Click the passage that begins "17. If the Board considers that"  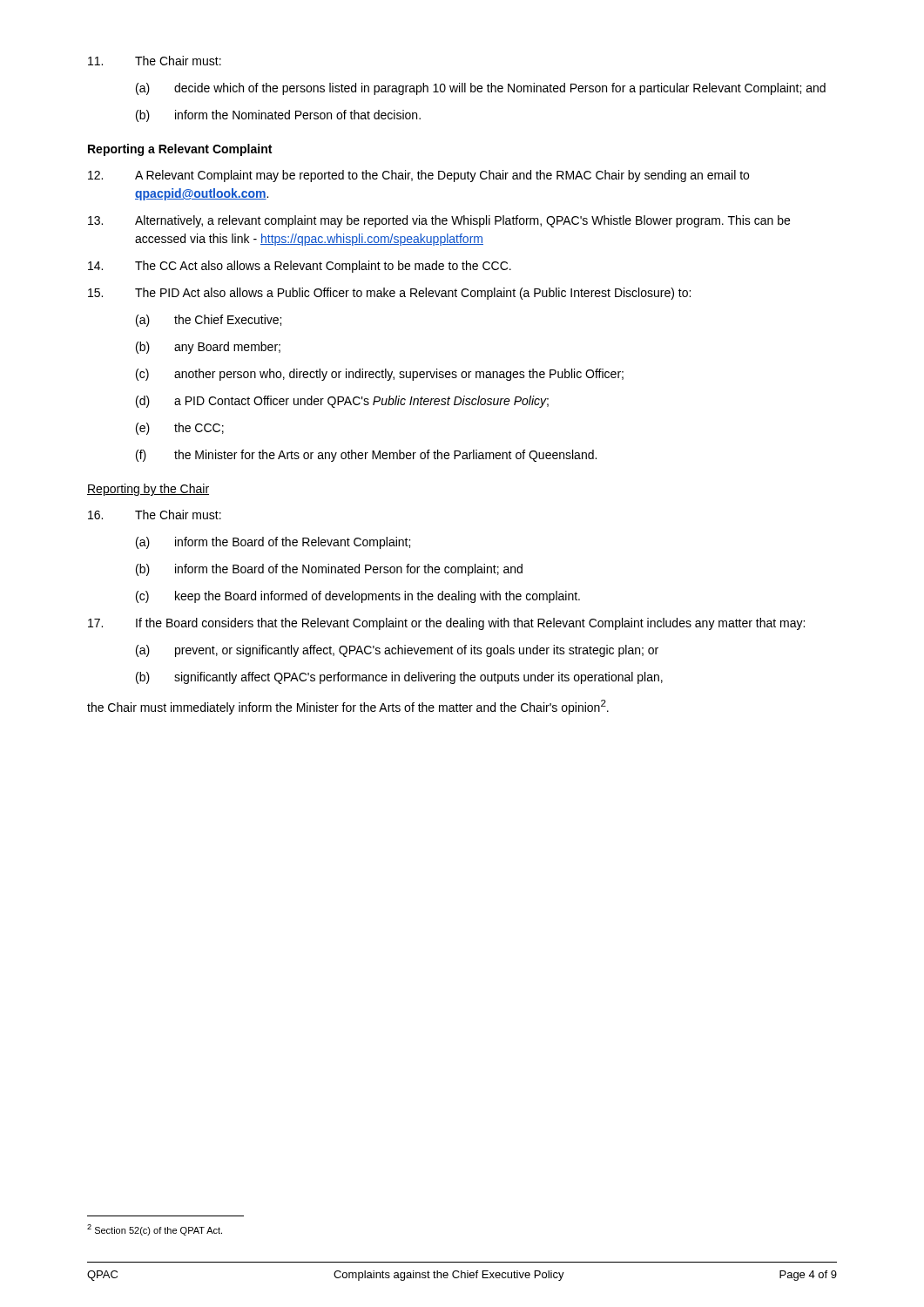462,623
